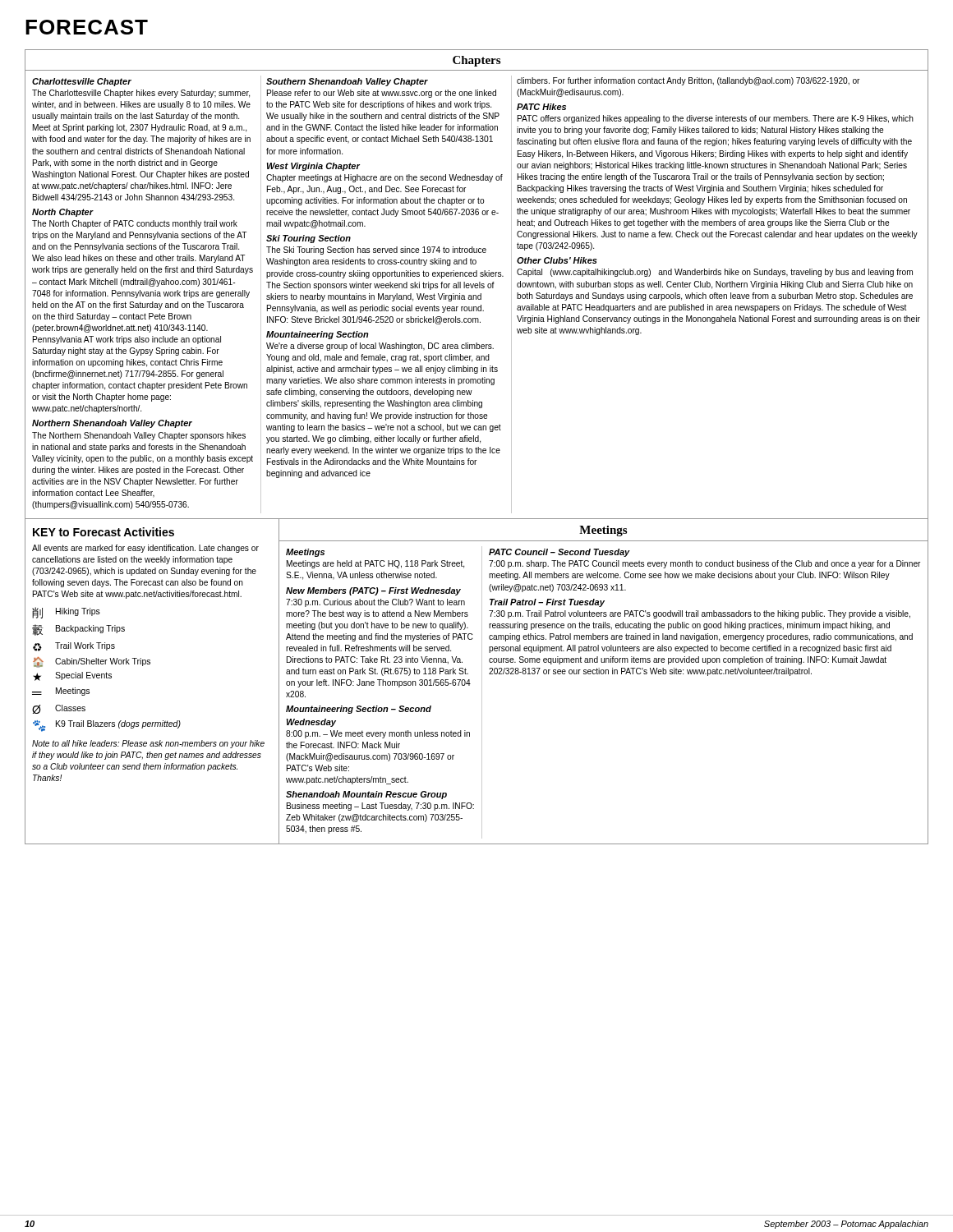Find the list item that reads "削 Hiking Trips"
953x1232 pixels.
pyautogui.click(x=66, y=613)
